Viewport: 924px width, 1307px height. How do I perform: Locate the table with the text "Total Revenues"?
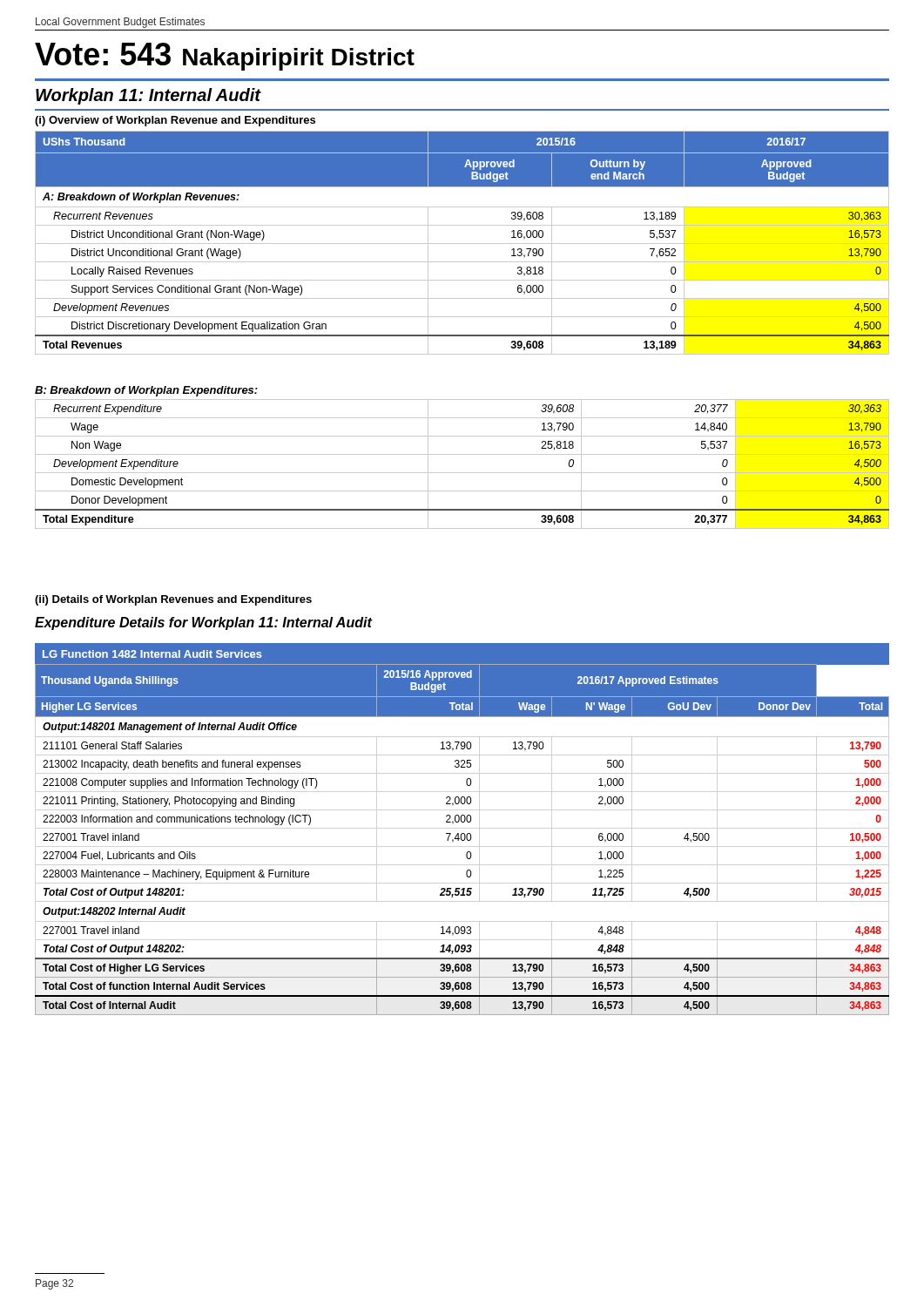coord(462,243)
